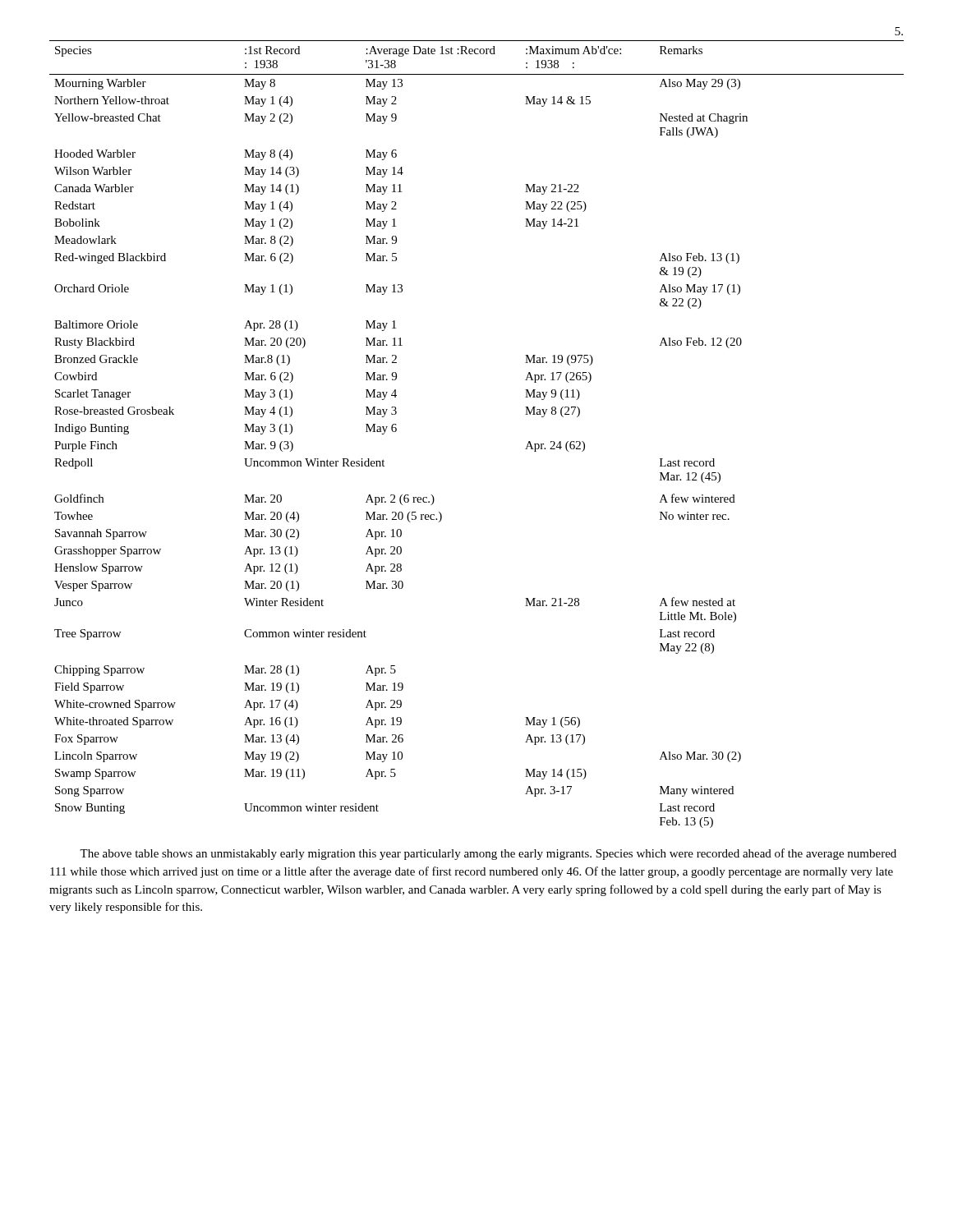This screenshot has width=953, height=1232.
Task: Locate the table with the text "May 9"
Action: click(x=476, y=435)
